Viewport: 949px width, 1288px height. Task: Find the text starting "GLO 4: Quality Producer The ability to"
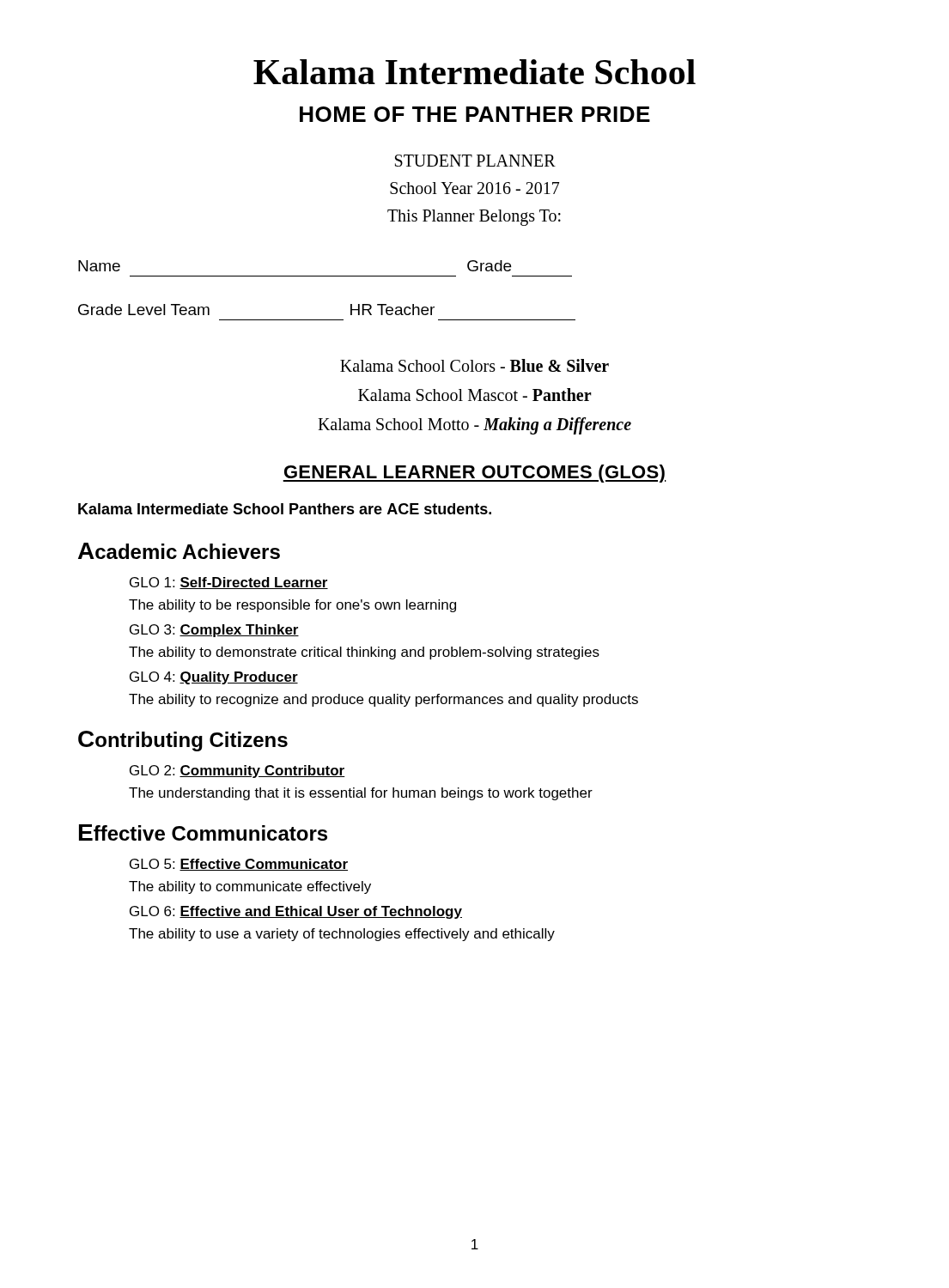(384, 688)
